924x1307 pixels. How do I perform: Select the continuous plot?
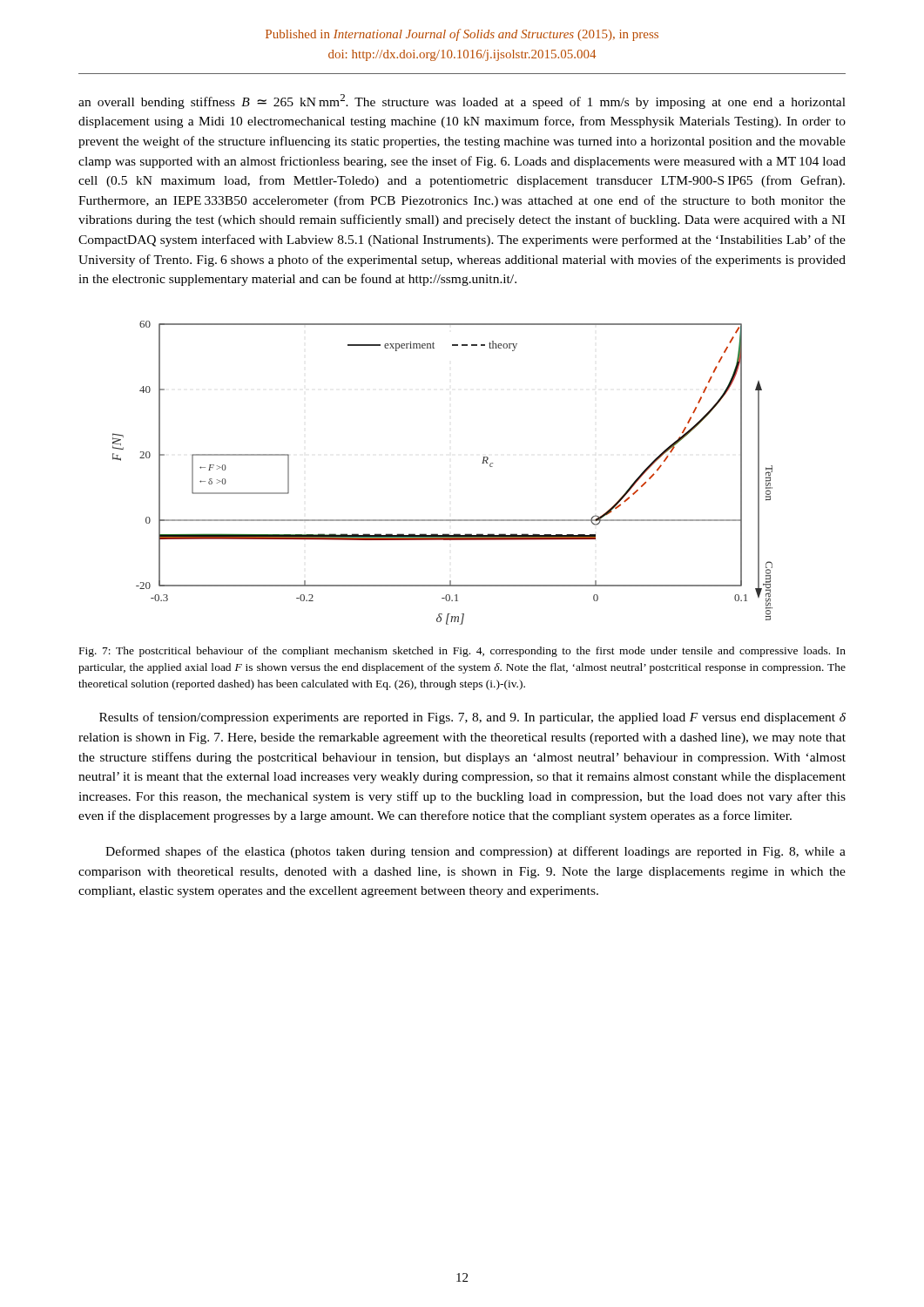[462, 472]
